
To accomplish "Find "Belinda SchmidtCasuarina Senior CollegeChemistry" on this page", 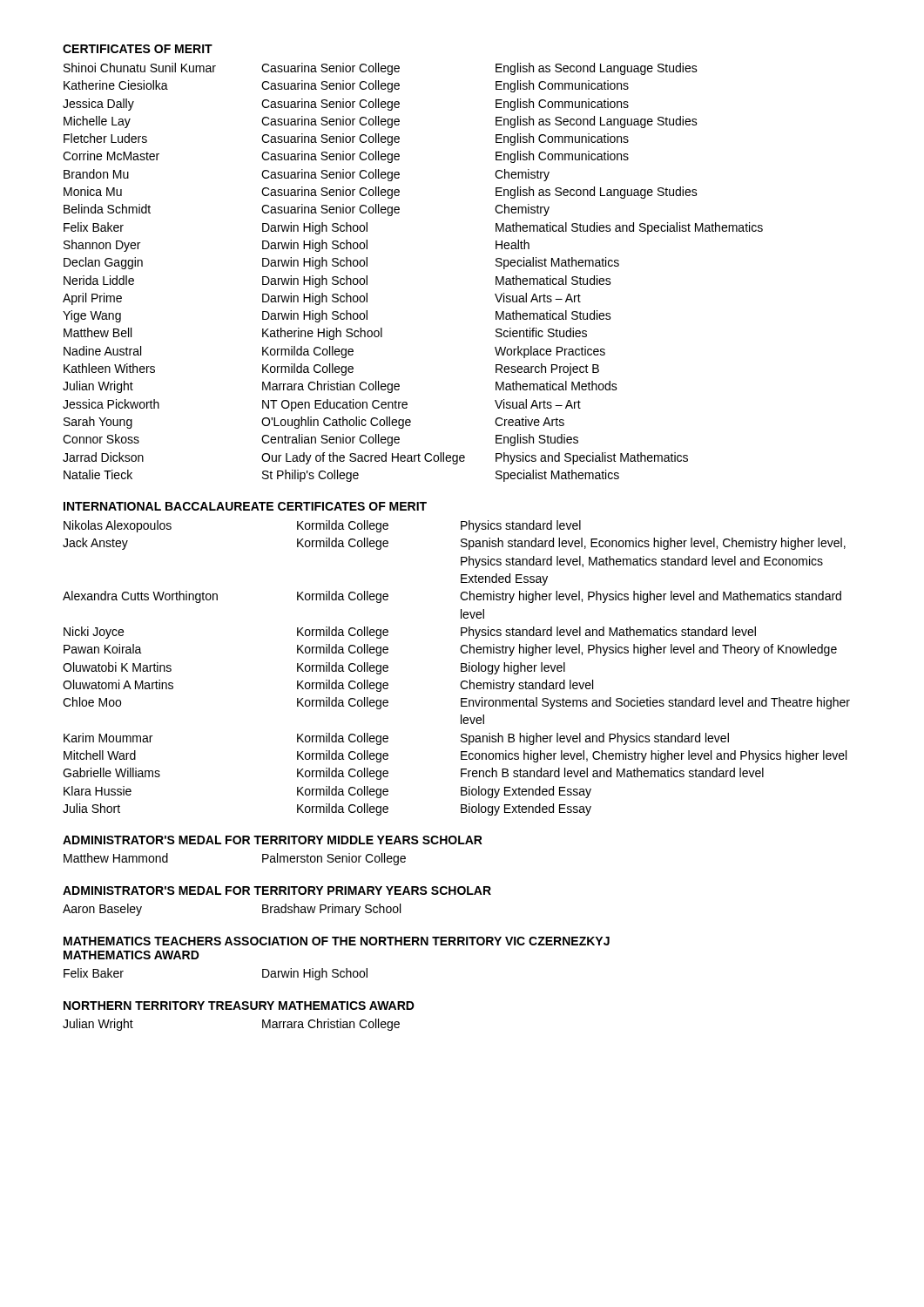I will [307, 210].
